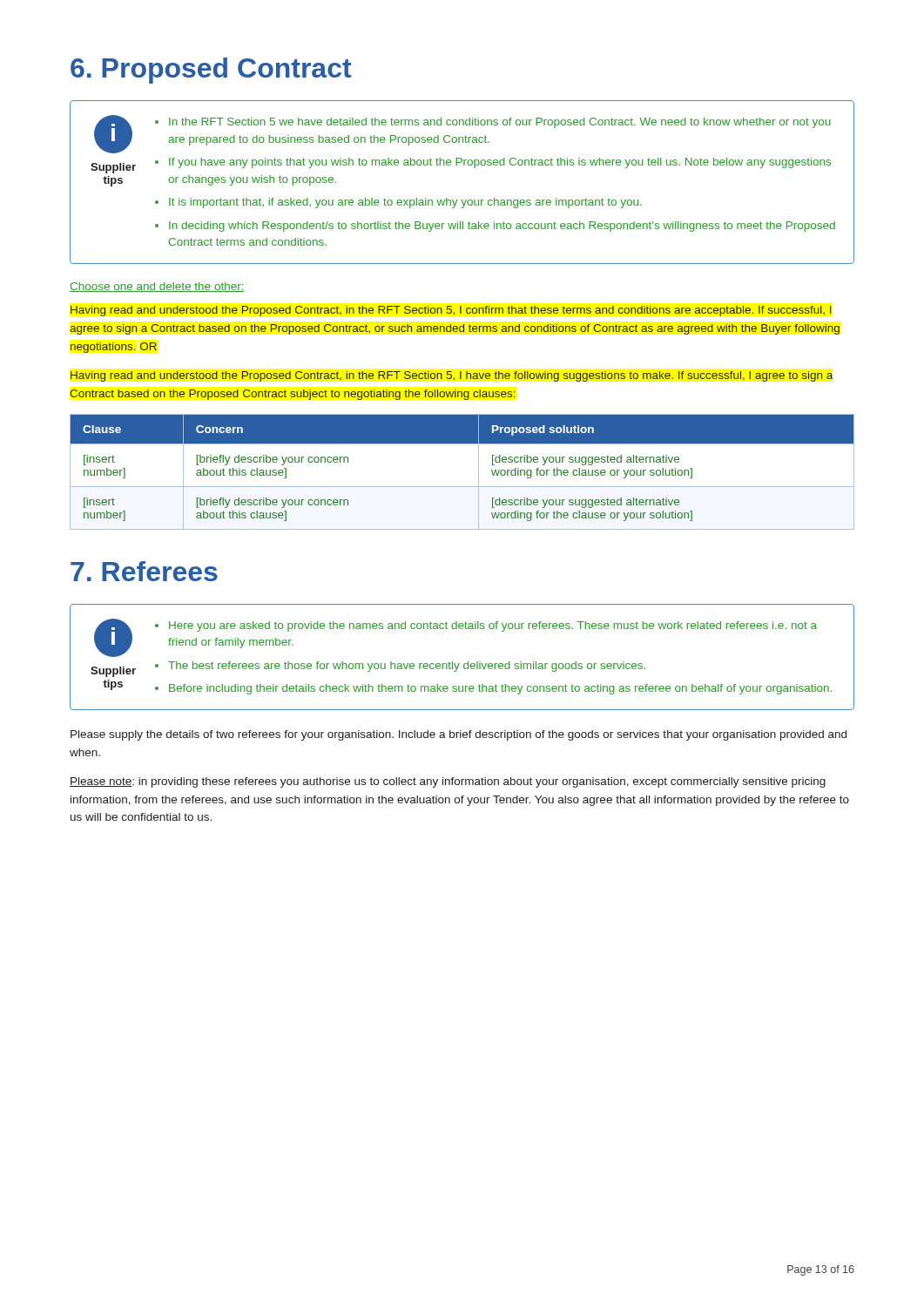This screenshot has width=924, height=1307.
Task: Find "Choose one and delete the other:" on this page
Action: (x=157, y=286)
